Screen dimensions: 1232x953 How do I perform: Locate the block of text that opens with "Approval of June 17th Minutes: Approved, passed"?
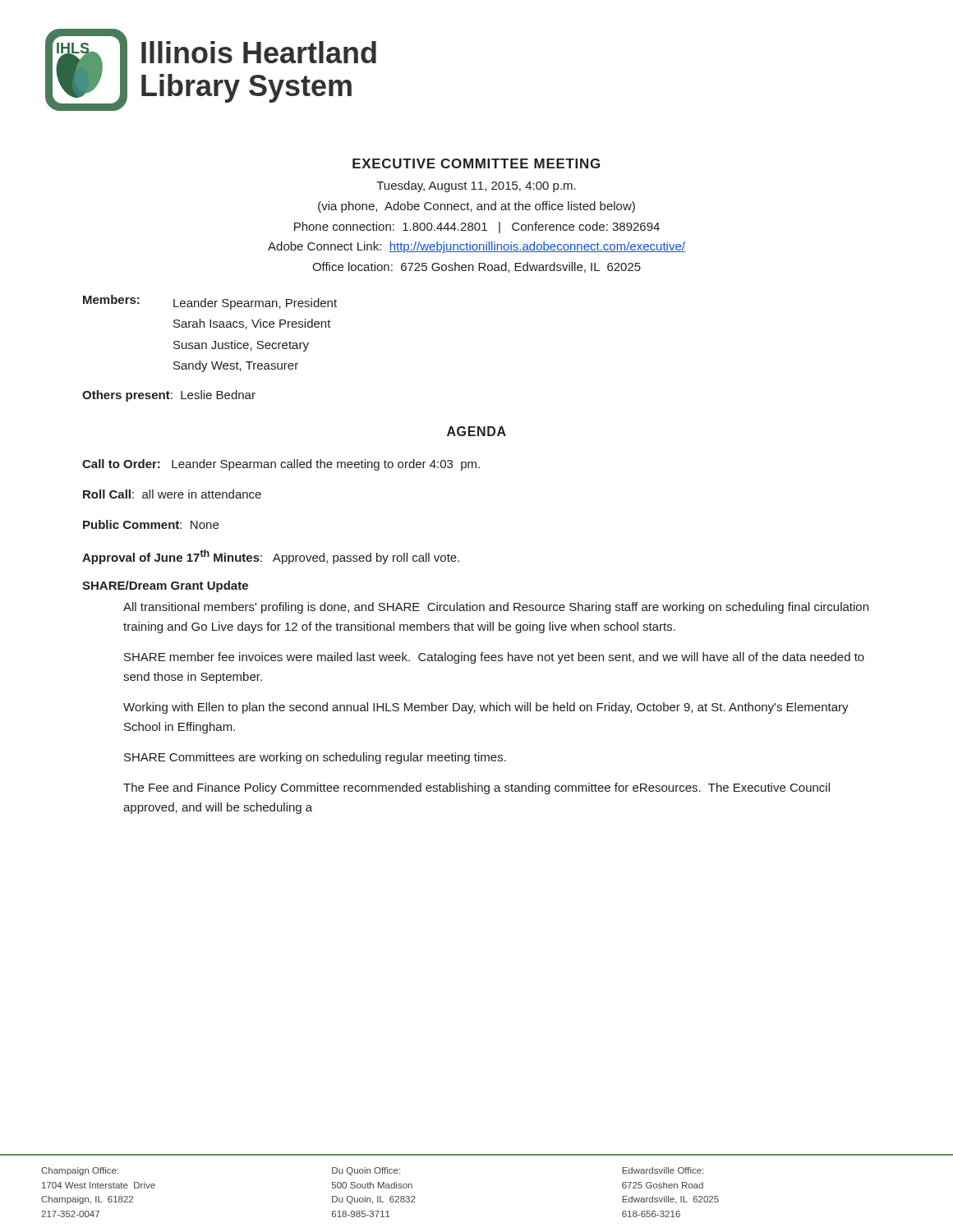(x=271, y=556)
